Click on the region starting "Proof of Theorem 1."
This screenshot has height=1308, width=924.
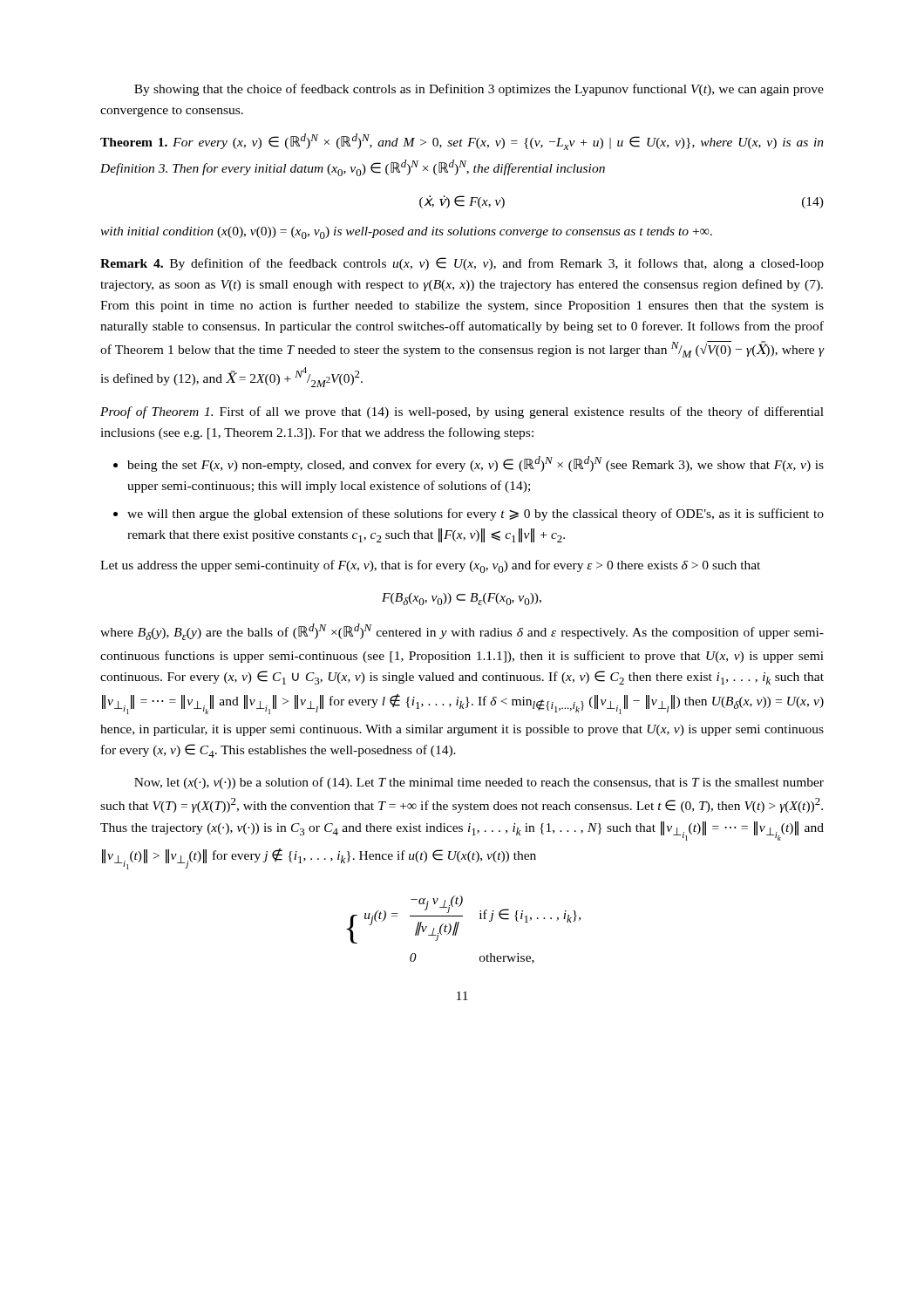pos(462,422)
